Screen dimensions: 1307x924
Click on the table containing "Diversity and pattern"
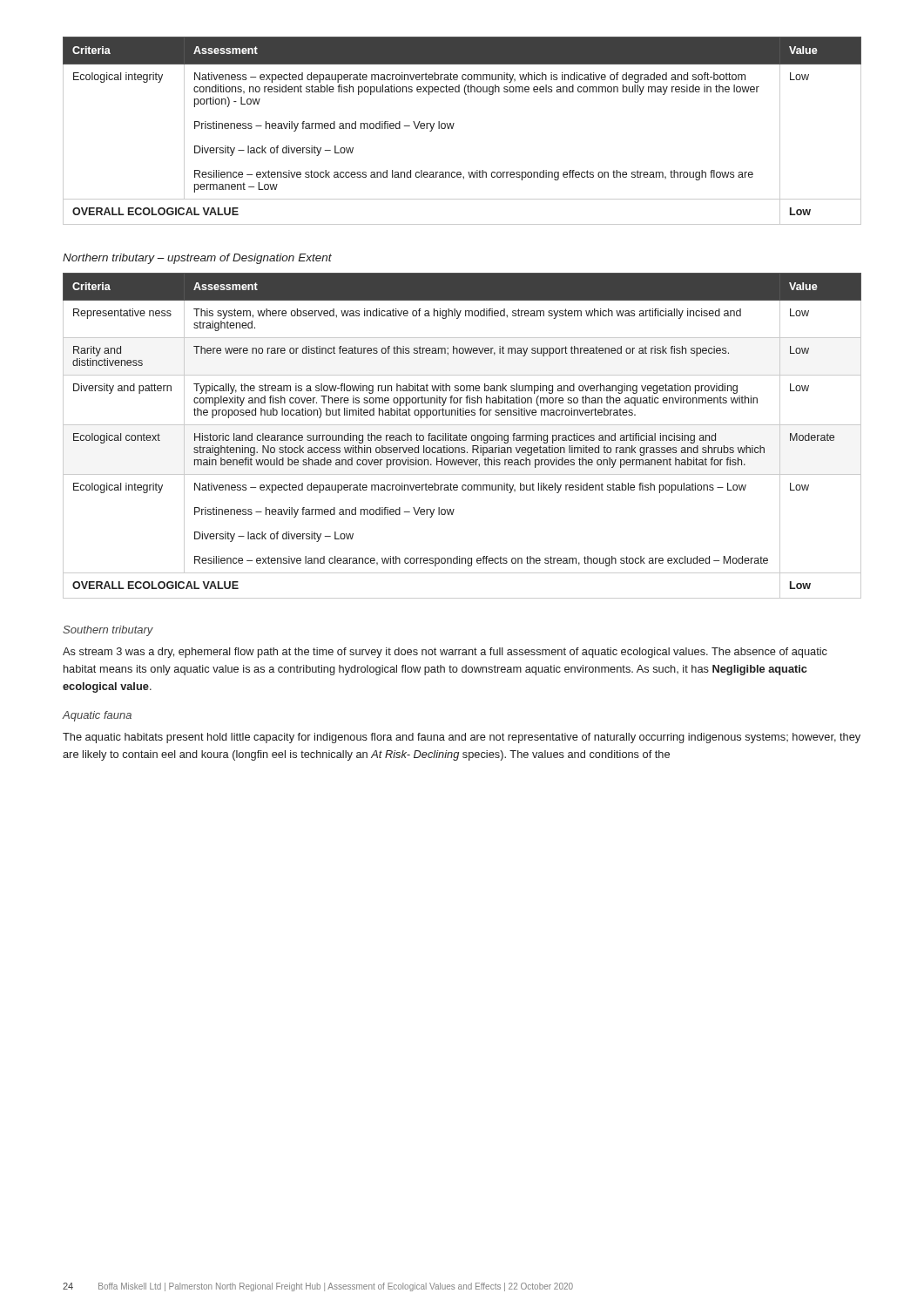click(x=462, y=436)
